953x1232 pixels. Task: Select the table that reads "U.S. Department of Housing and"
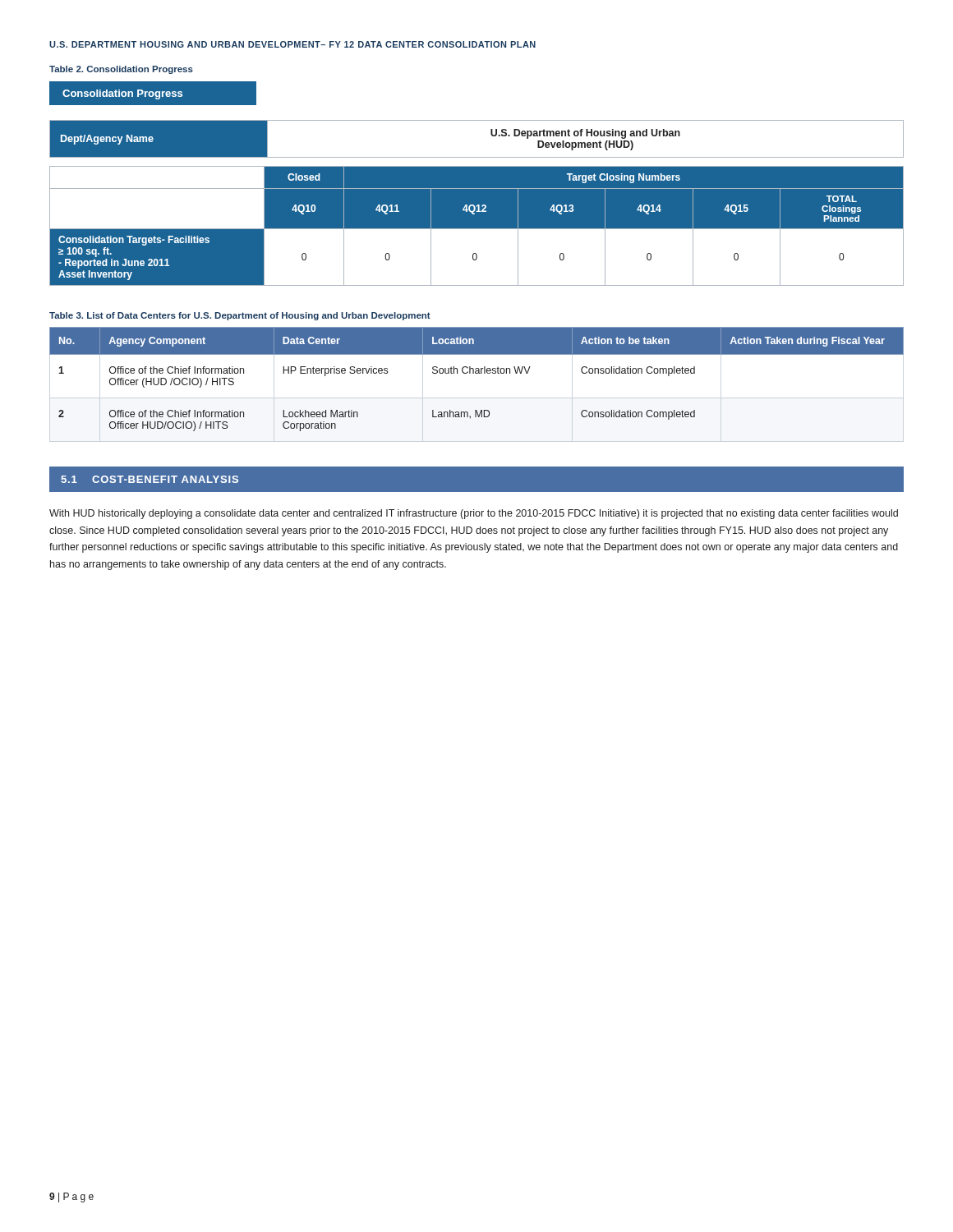[476, 139]
